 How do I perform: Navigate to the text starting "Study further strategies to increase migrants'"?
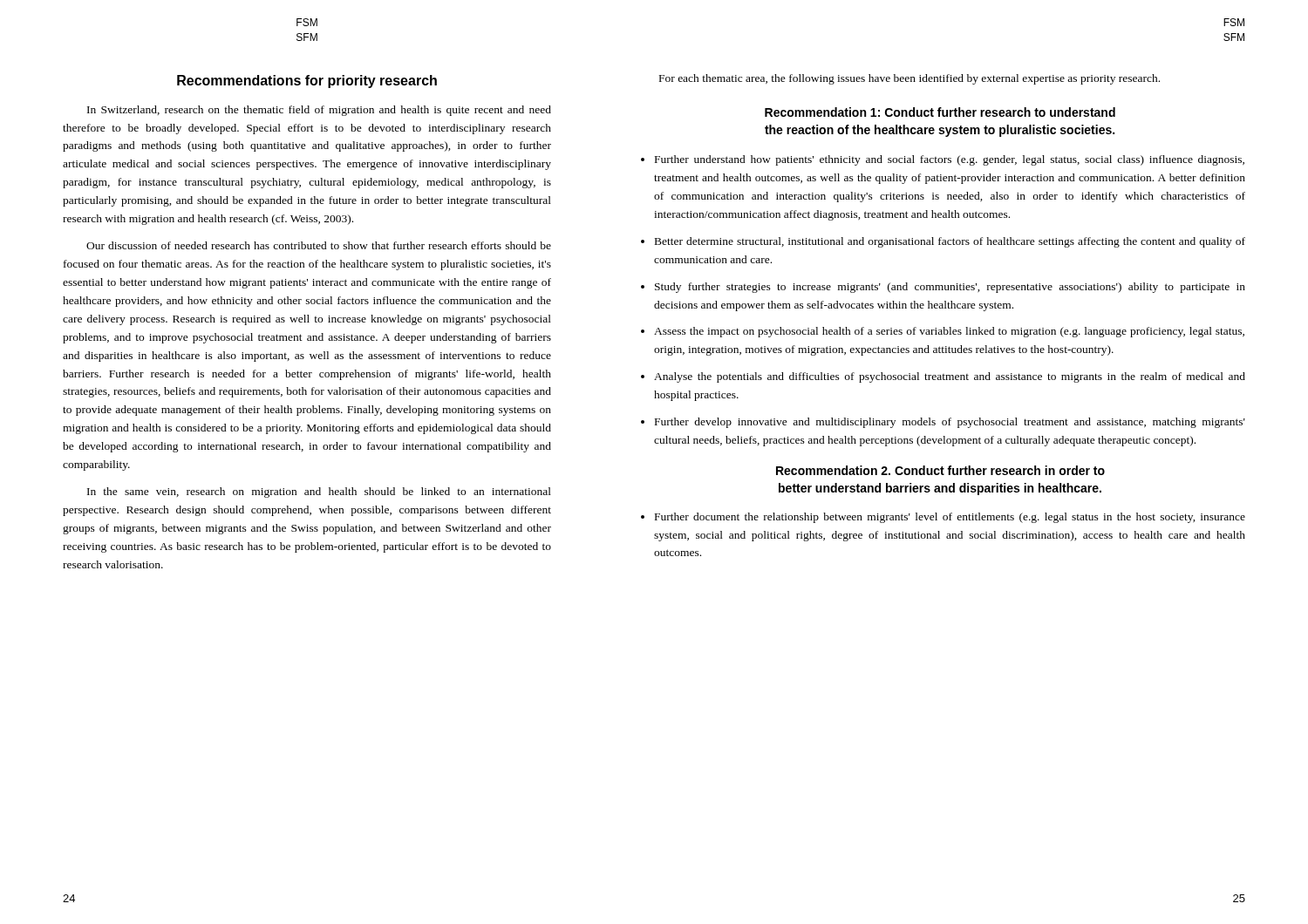(x=950, y=295)
